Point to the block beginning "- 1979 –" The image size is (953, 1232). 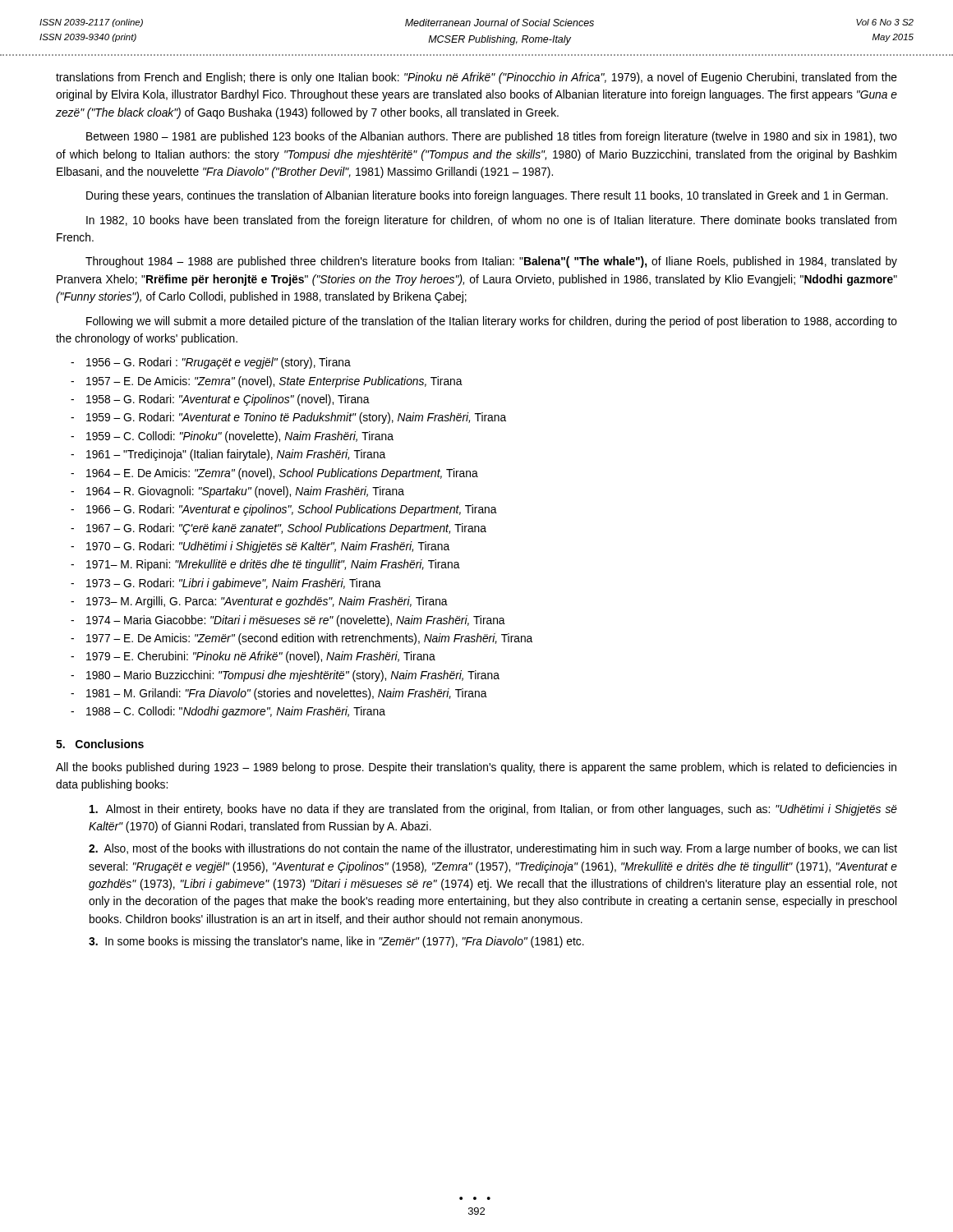pos(253,657)
